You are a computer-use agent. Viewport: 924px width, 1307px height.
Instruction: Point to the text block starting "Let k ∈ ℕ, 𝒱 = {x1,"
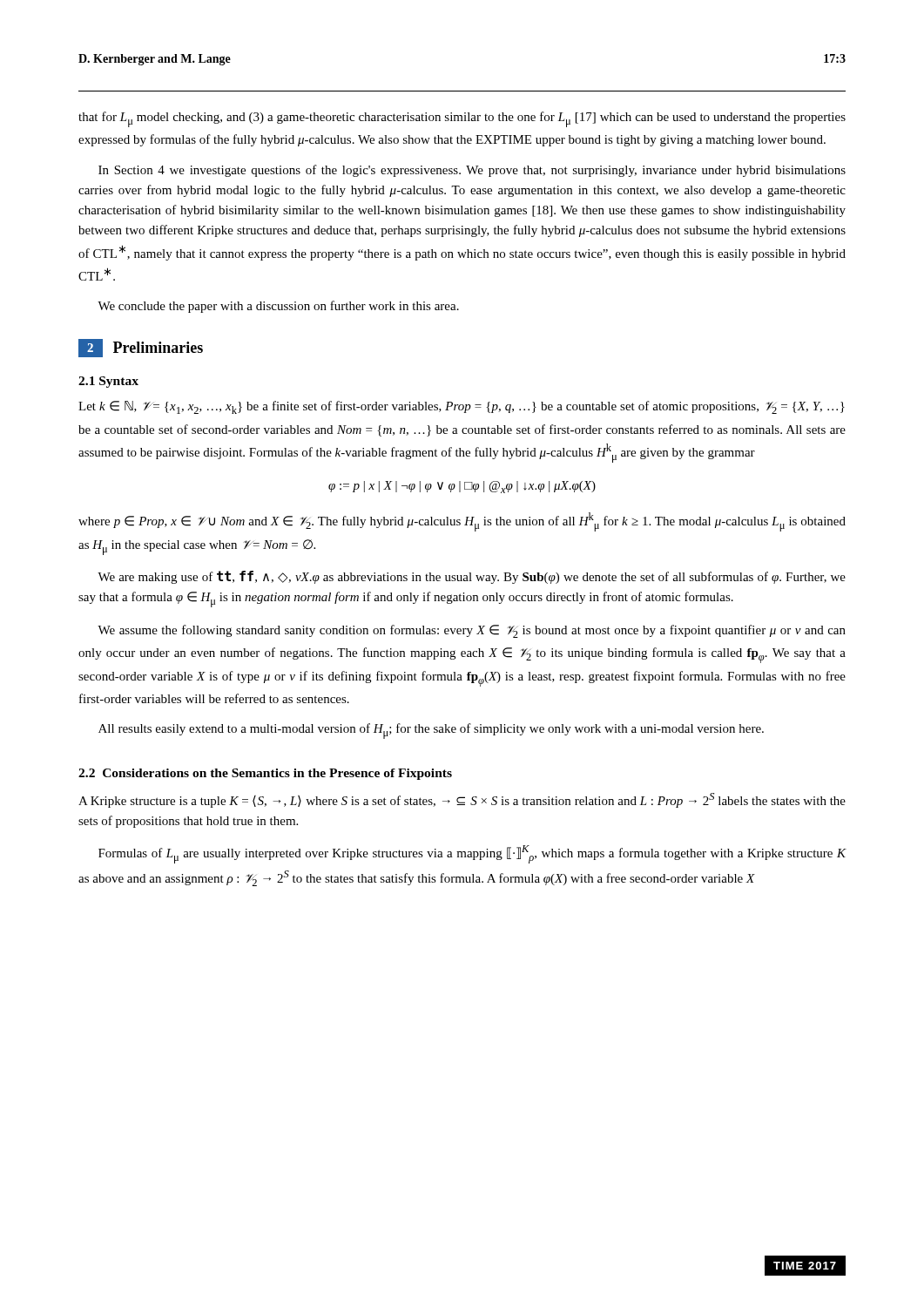pyautogui.click(x=462, y=431)
